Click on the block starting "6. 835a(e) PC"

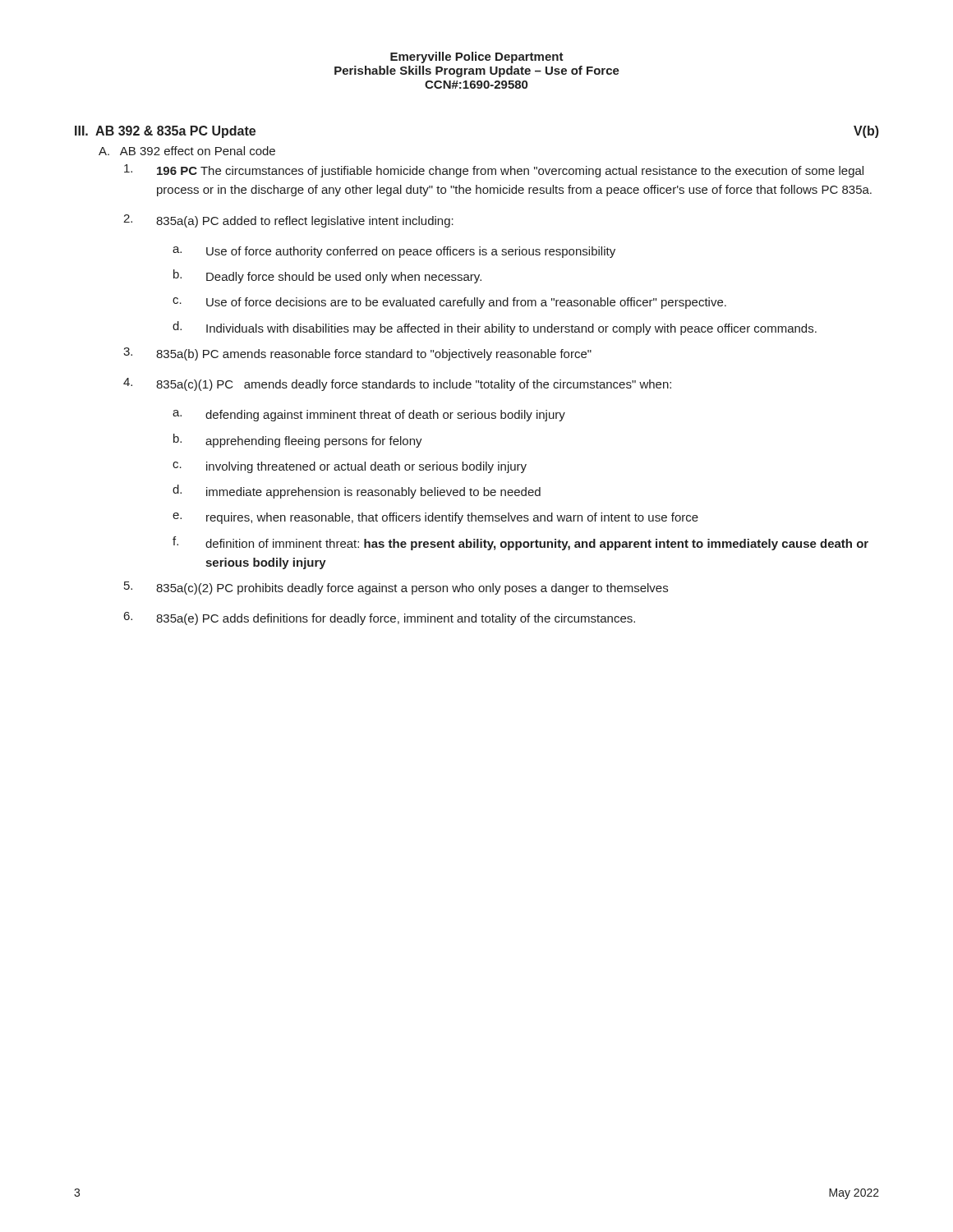point(501,618)
